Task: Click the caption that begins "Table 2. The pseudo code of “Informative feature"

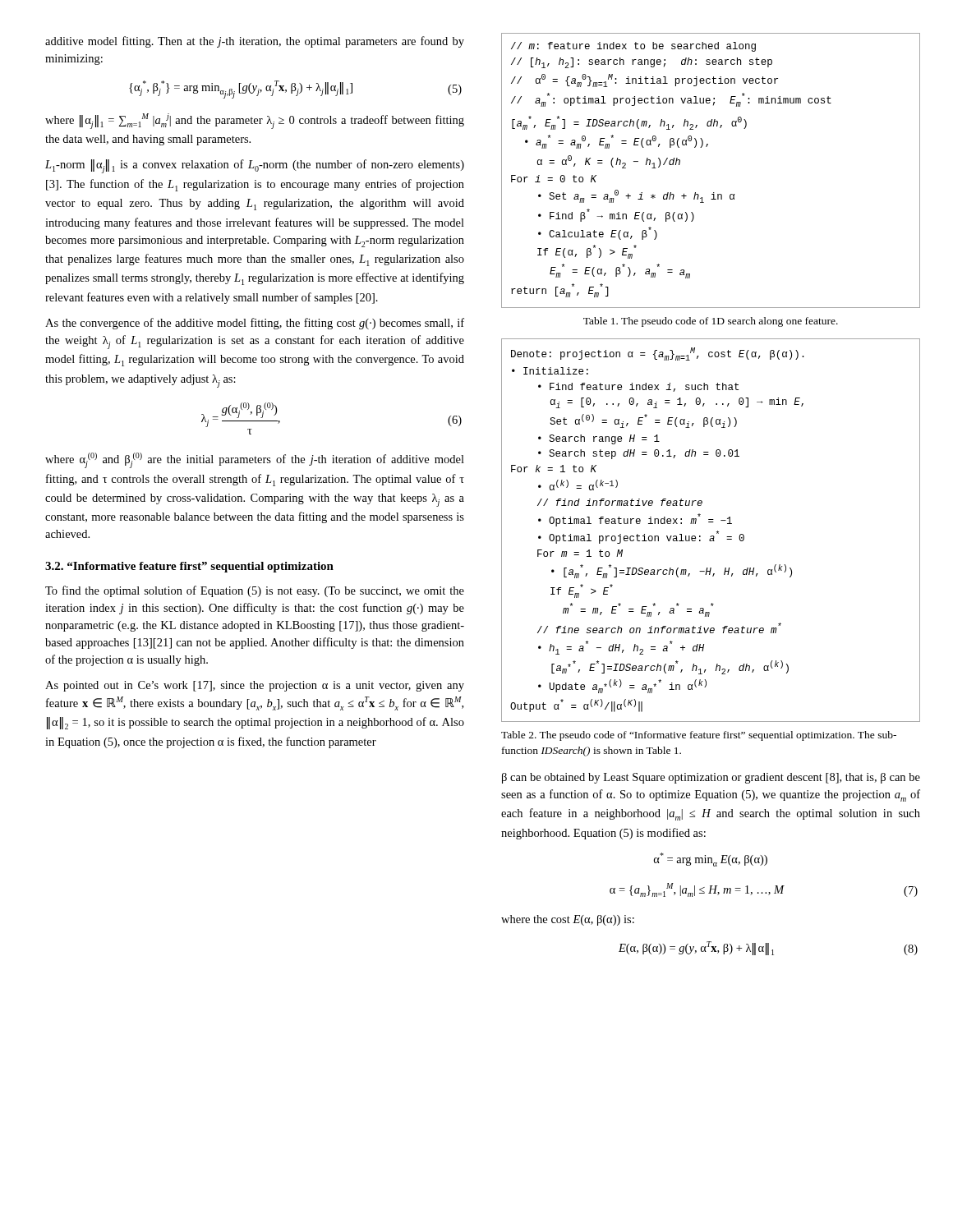Action: [x=699, y=743]
